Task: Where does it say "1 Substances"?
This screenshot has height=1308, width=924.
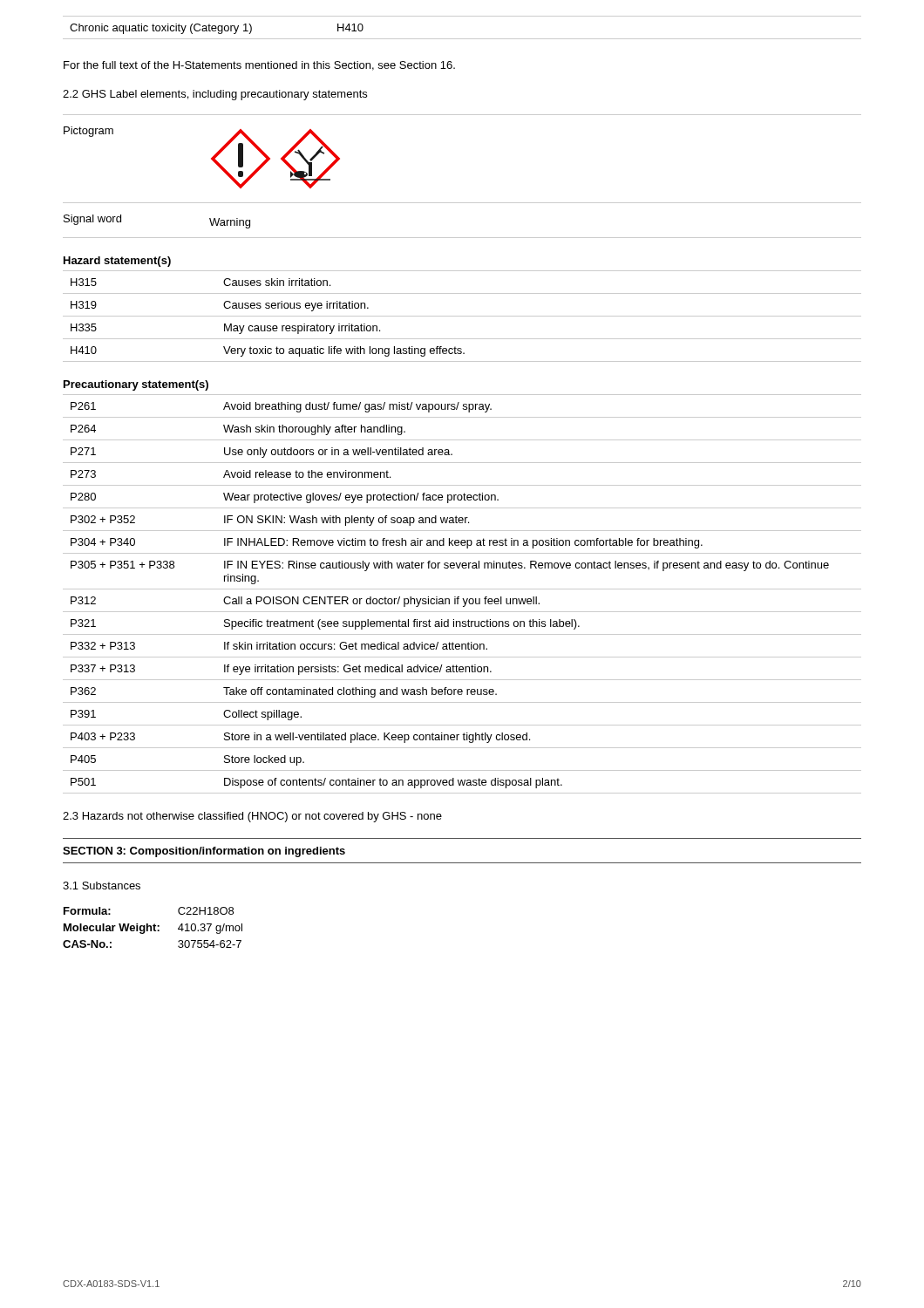Action: coord(102,886)
